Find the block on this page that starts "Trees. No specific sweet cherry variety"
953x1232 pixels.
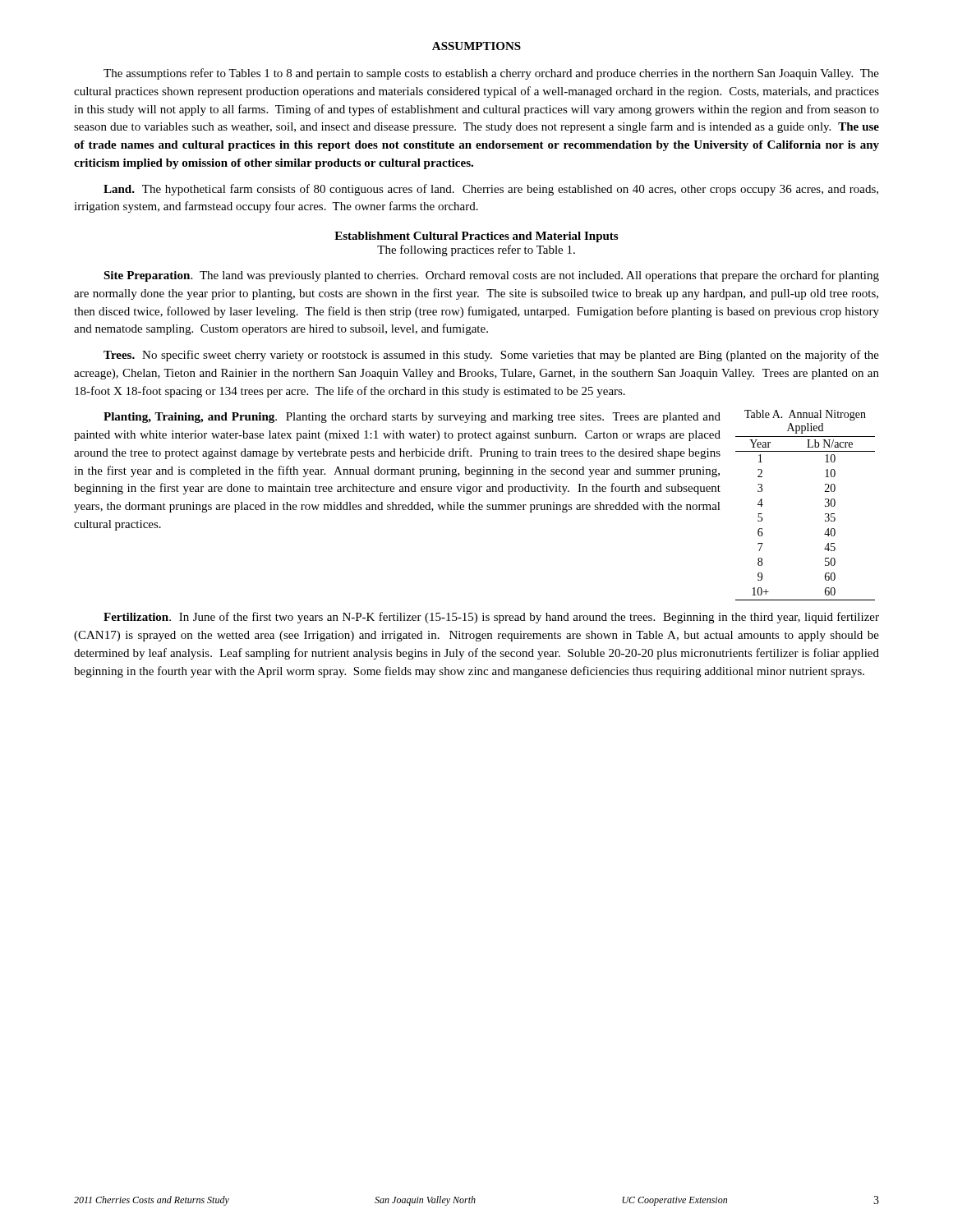tap(476, 373)
